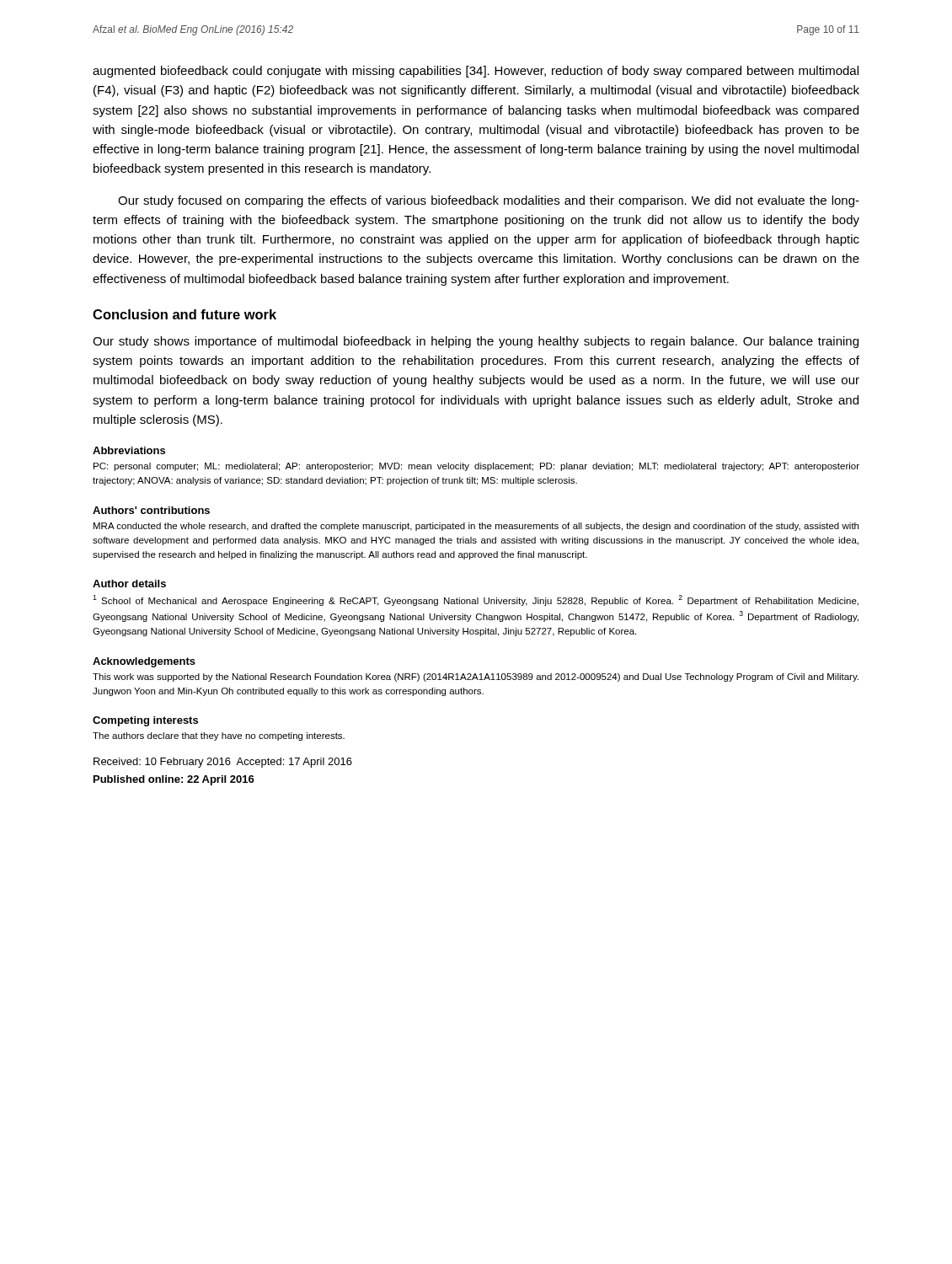Select the text block starting "Our study focused"

point(476,239)
